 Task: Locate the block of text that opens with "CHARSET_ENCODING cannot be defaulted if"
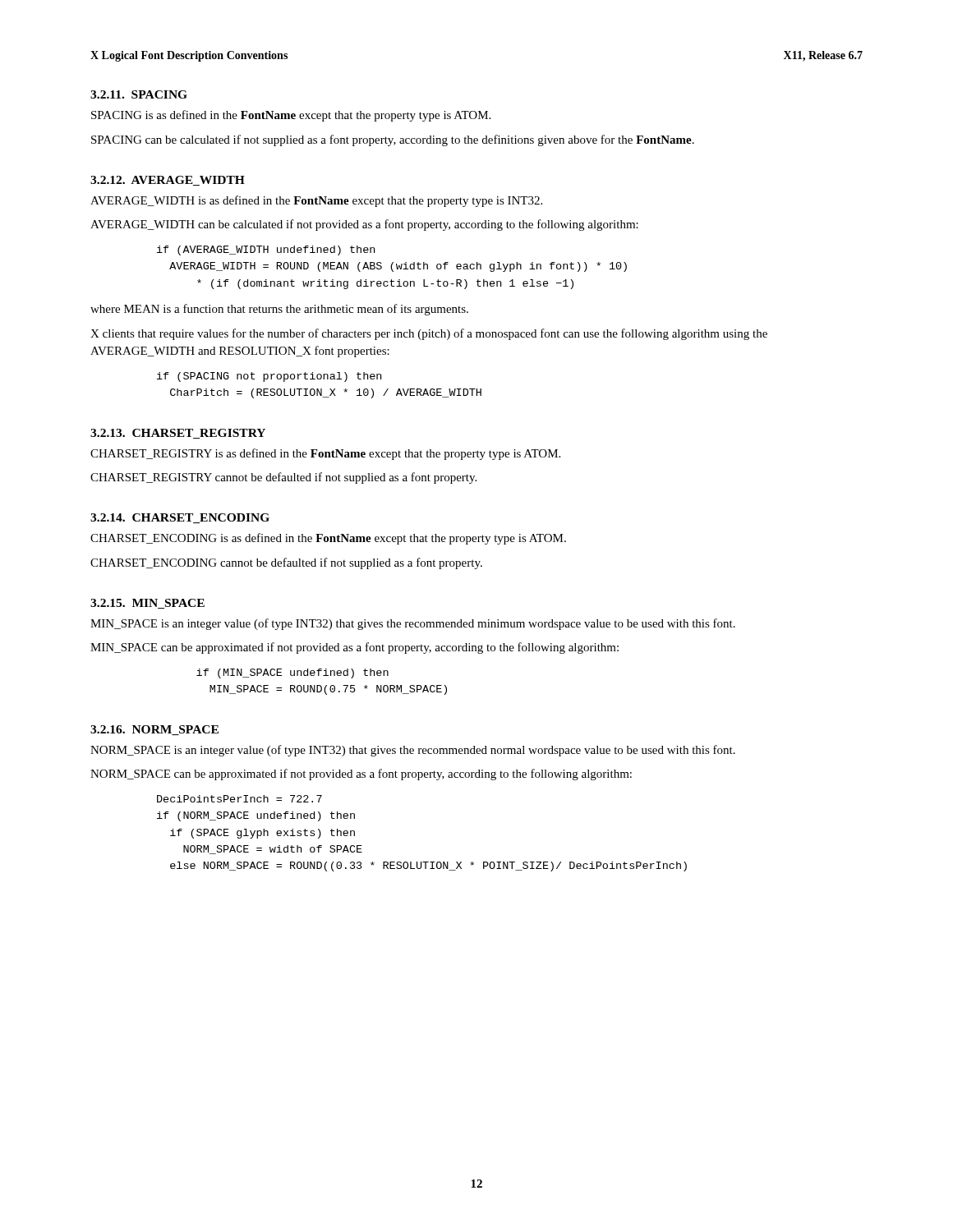(x=287, y=562)
